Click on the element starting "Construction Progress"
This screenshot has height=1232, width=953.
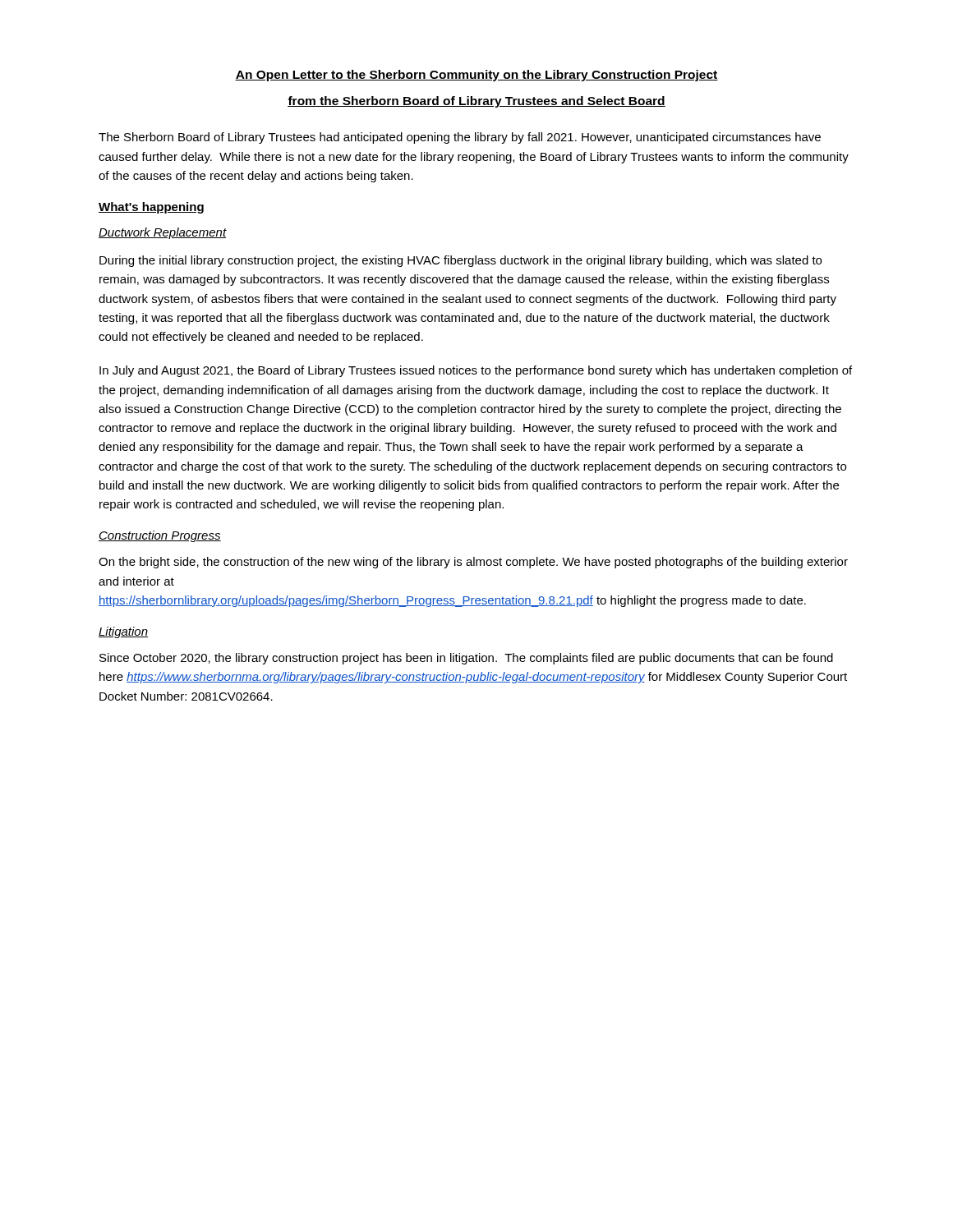[160, 535]
